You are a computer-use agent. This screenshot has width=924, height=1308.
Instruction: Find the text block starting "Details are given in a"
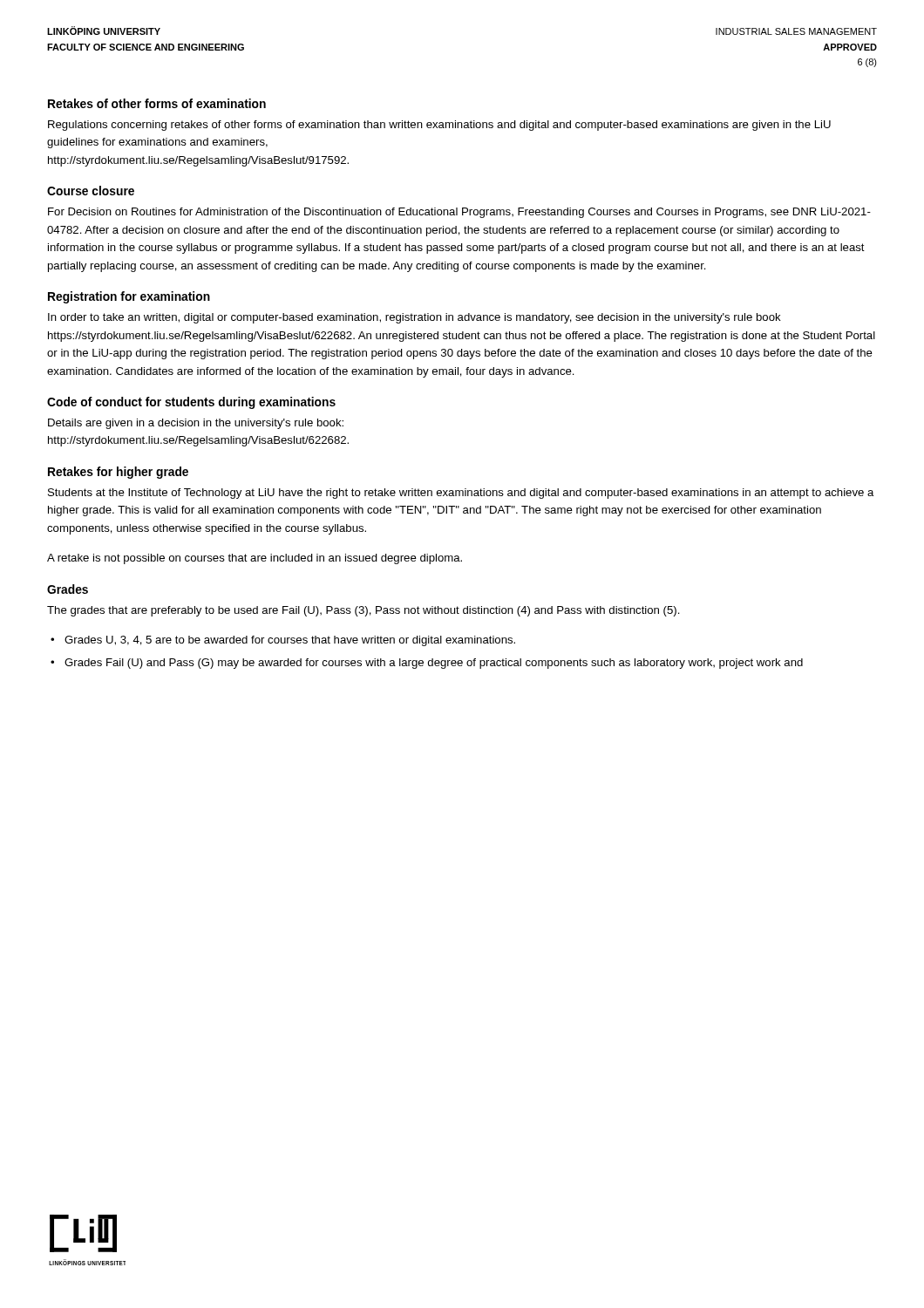[198, 431]
